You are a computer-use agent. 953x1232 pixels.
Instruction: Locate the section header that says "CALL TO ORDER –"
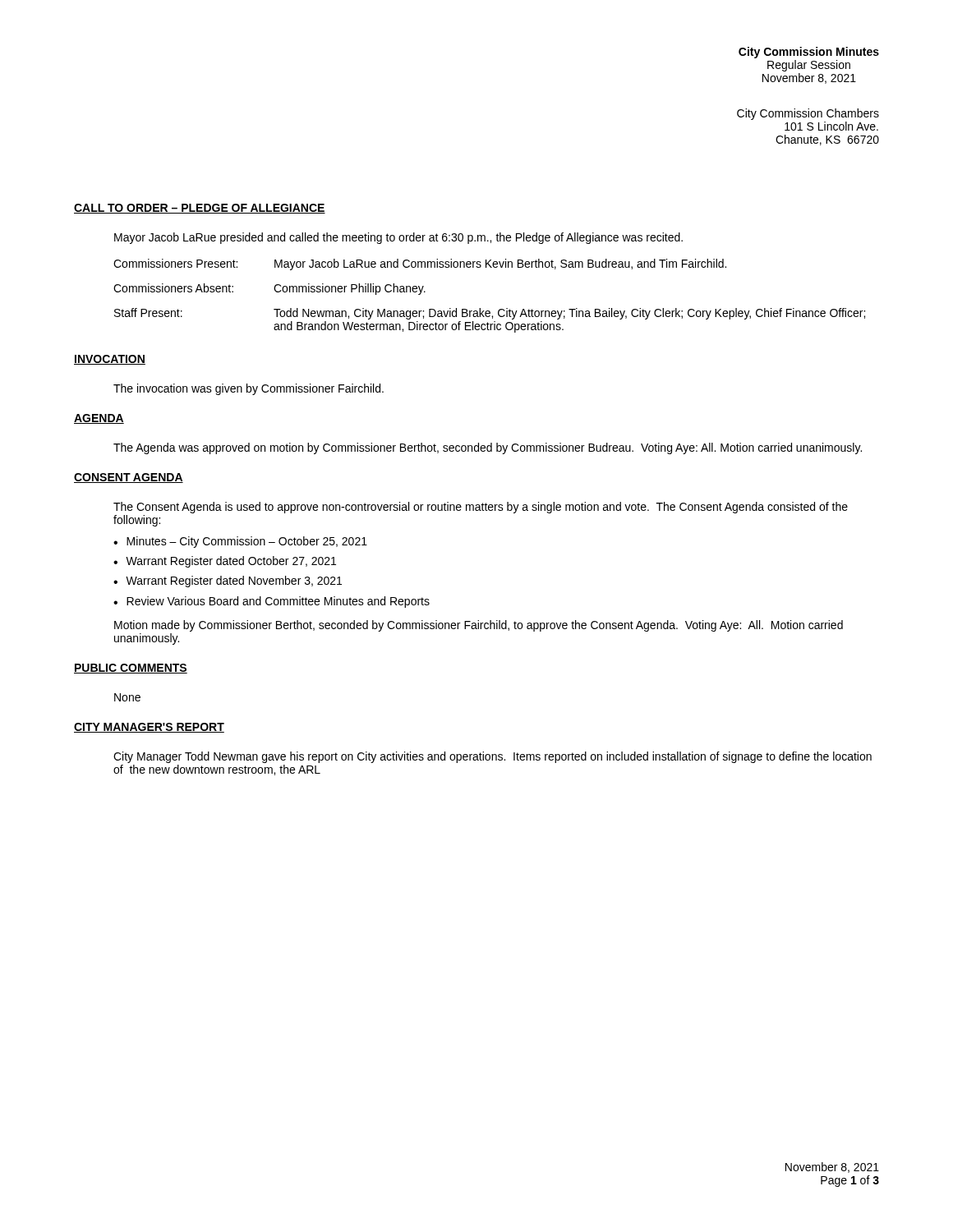(199, 208)
